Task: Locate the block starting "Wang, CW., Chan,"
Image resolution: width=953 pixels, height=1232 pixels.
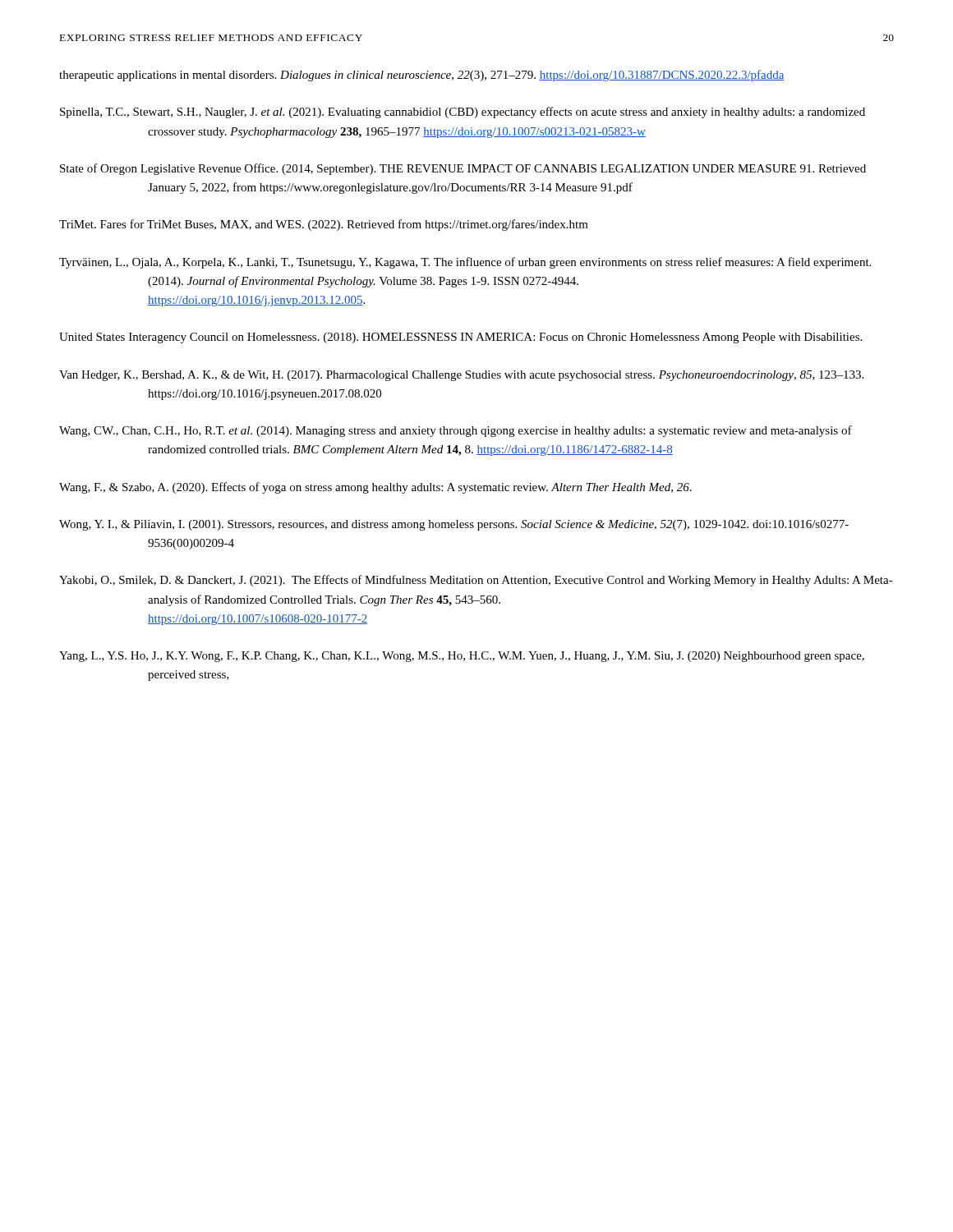Action: click(455, 440)
